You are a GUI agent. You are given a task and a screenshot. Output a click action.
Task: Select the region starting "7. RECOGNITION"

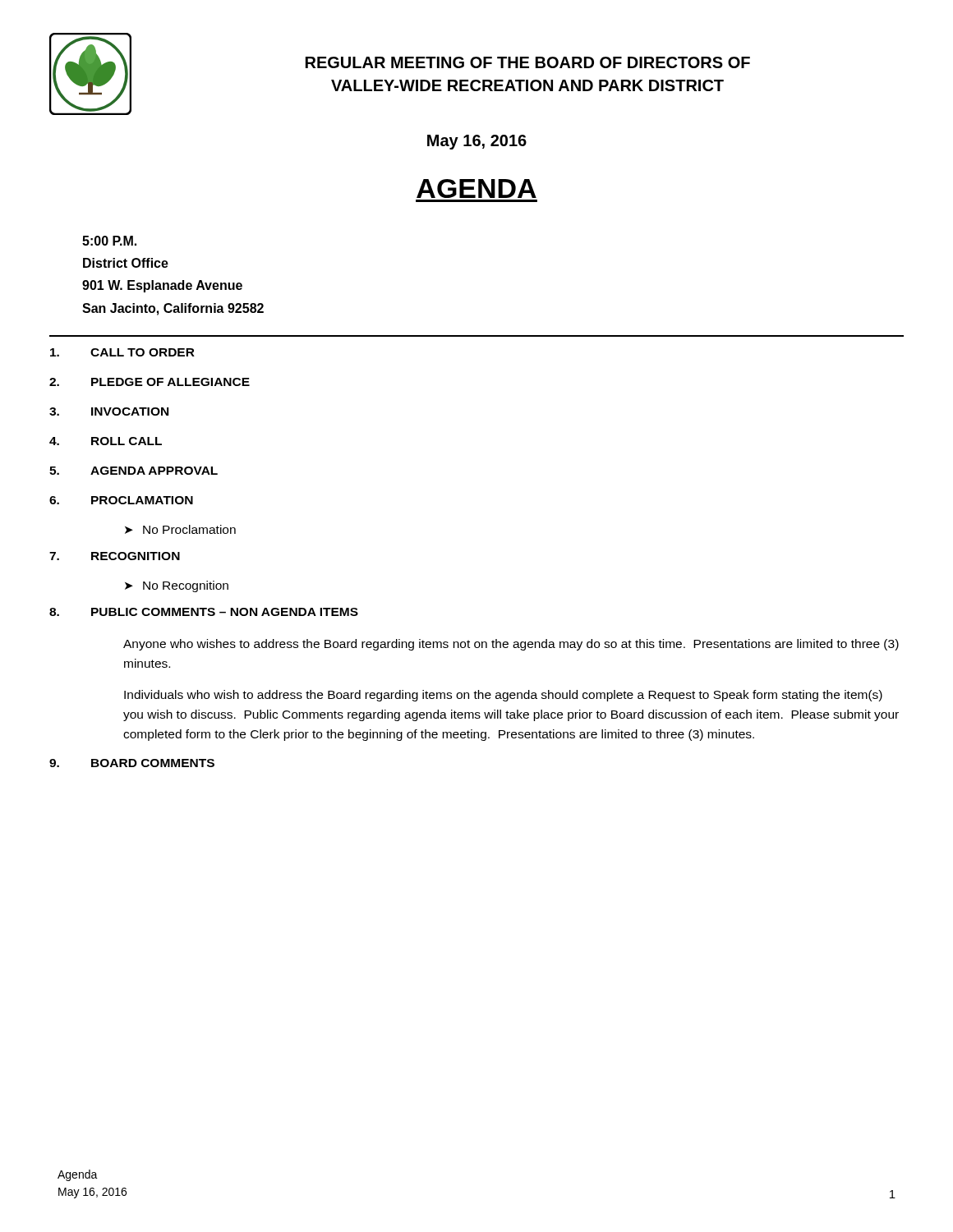tap(115, 556)
